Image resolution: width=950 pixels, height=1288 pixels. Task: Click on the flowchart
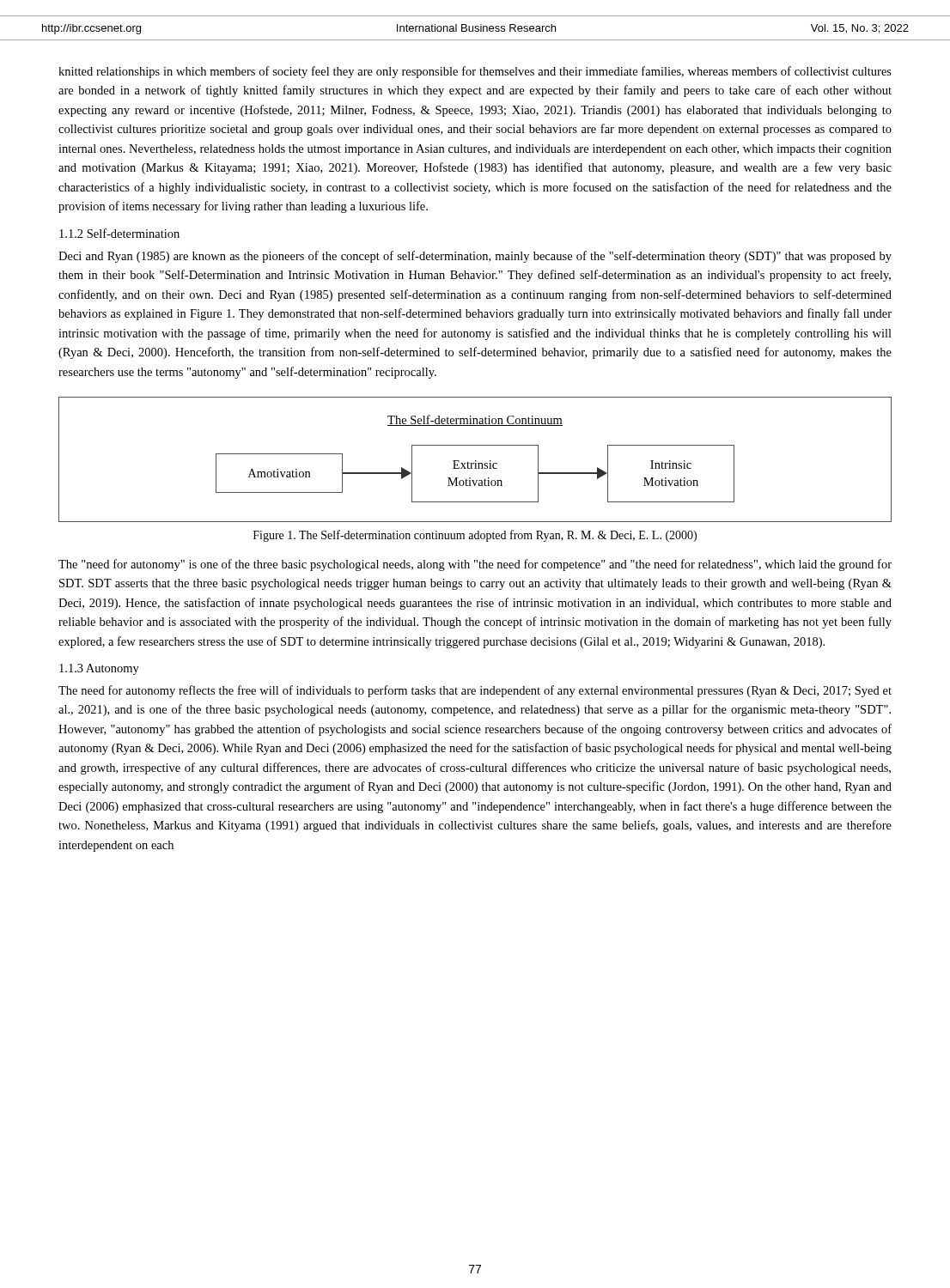click(x=475, y=459)
